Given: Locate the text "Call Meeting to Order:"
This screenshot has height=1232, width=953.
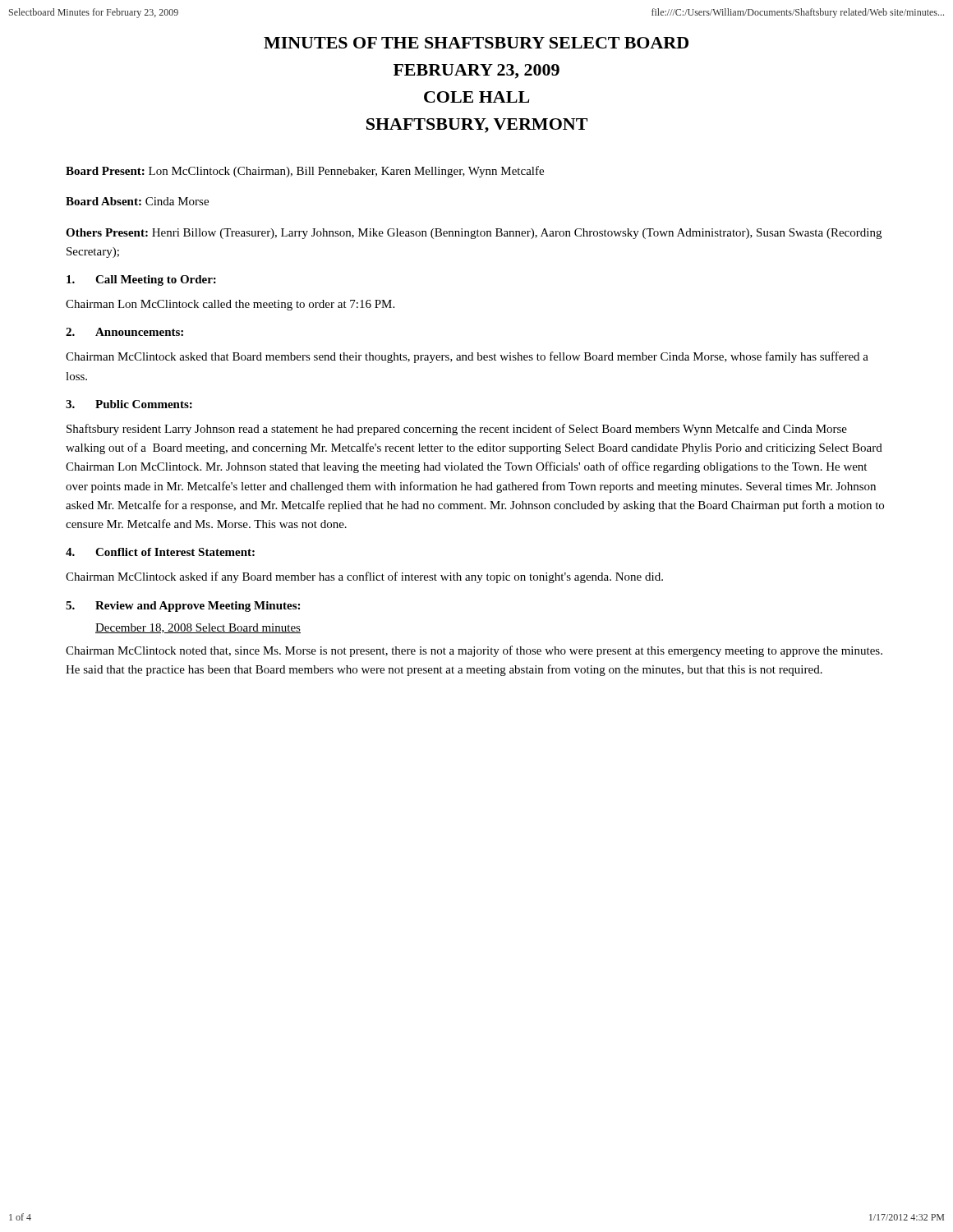Looking at the screenshot, I should tap(141, 280).
